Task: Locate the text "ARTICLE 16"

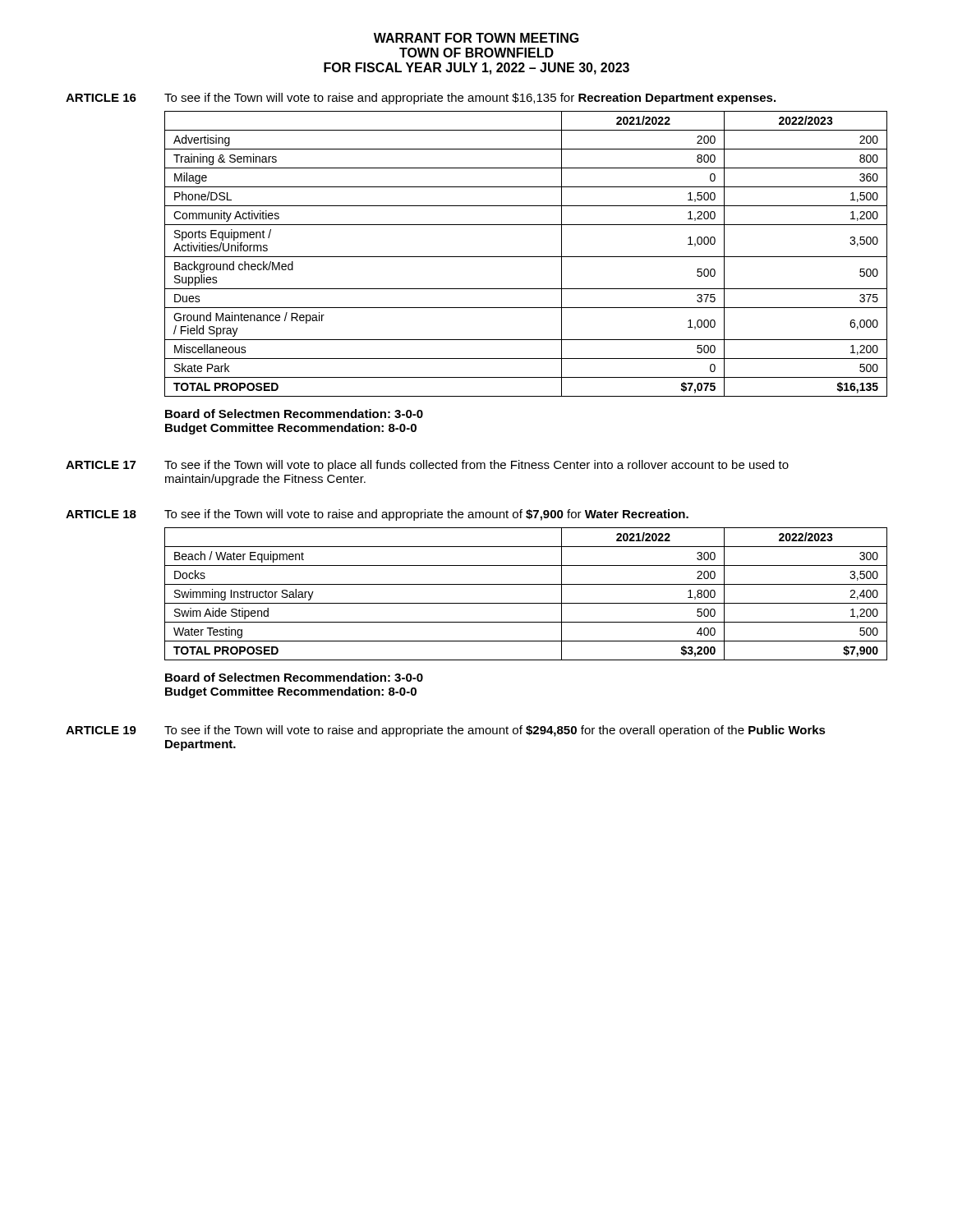Action: [x=101, y=97]
